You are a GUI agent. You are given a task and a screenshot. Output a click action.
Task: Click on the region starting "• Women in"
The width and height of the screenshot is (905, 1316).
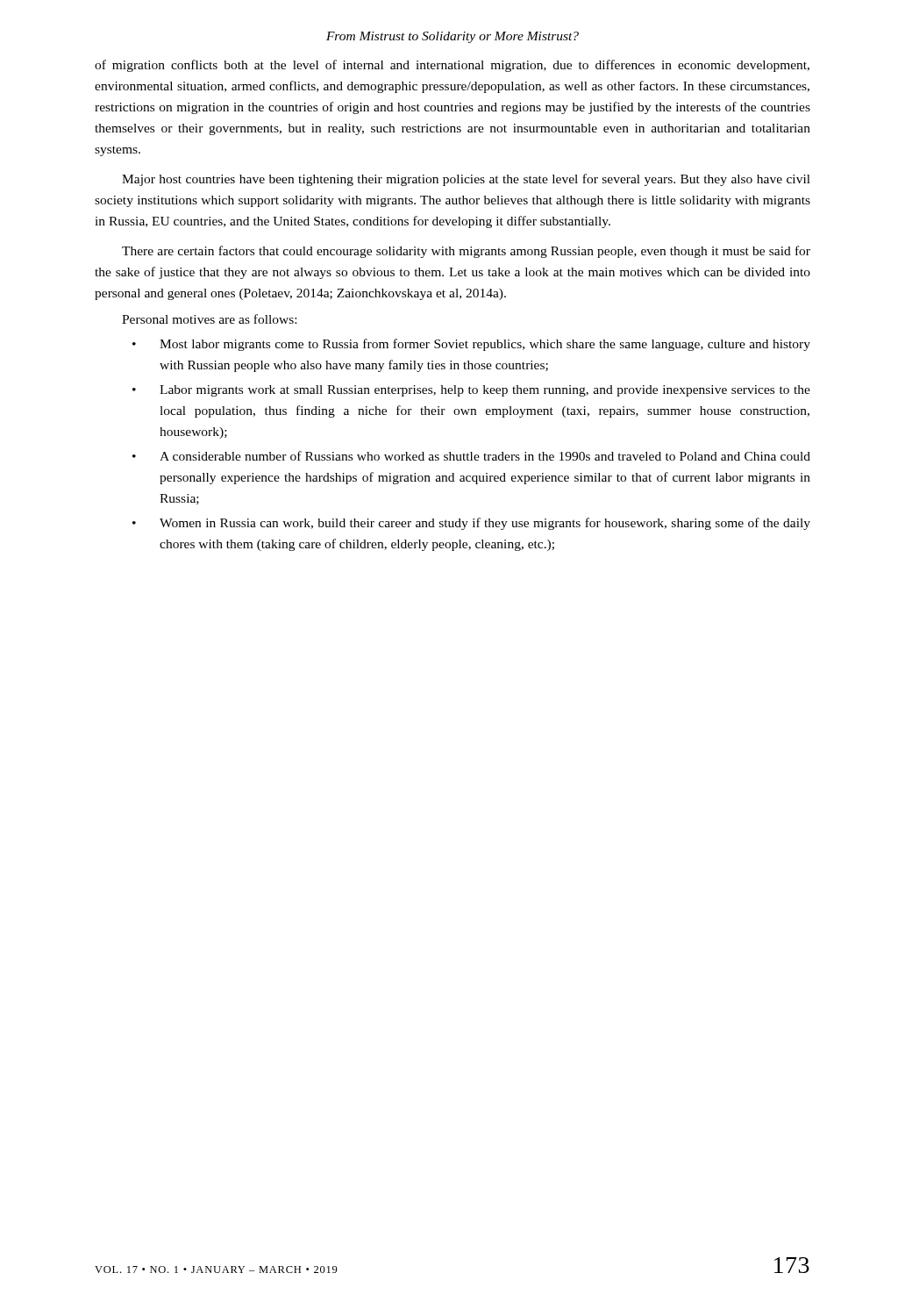467,534
